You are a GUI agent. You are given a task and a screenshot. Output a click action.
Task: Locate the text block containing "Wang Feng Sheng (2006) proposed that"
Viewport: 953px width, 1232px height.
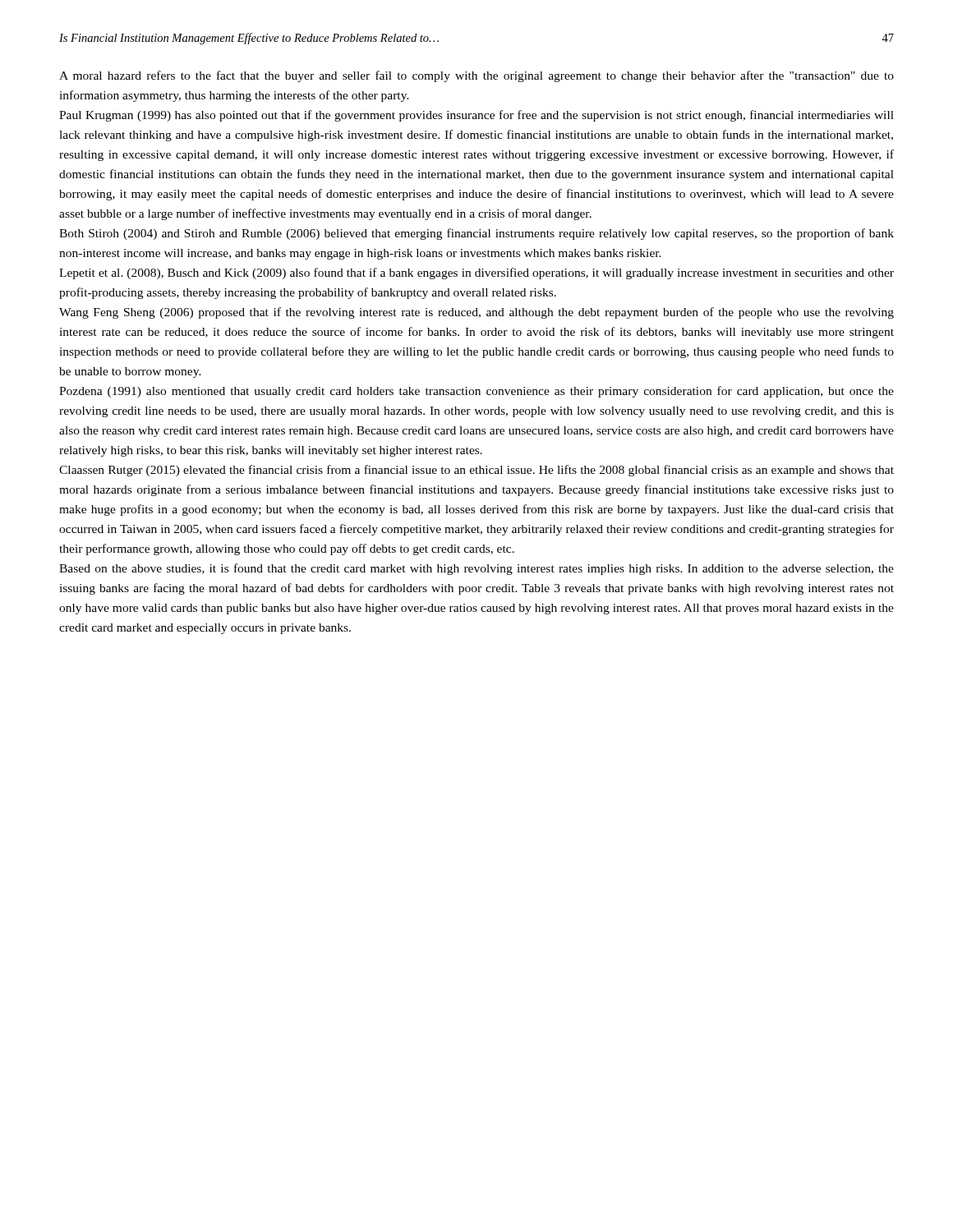[476, 341]
